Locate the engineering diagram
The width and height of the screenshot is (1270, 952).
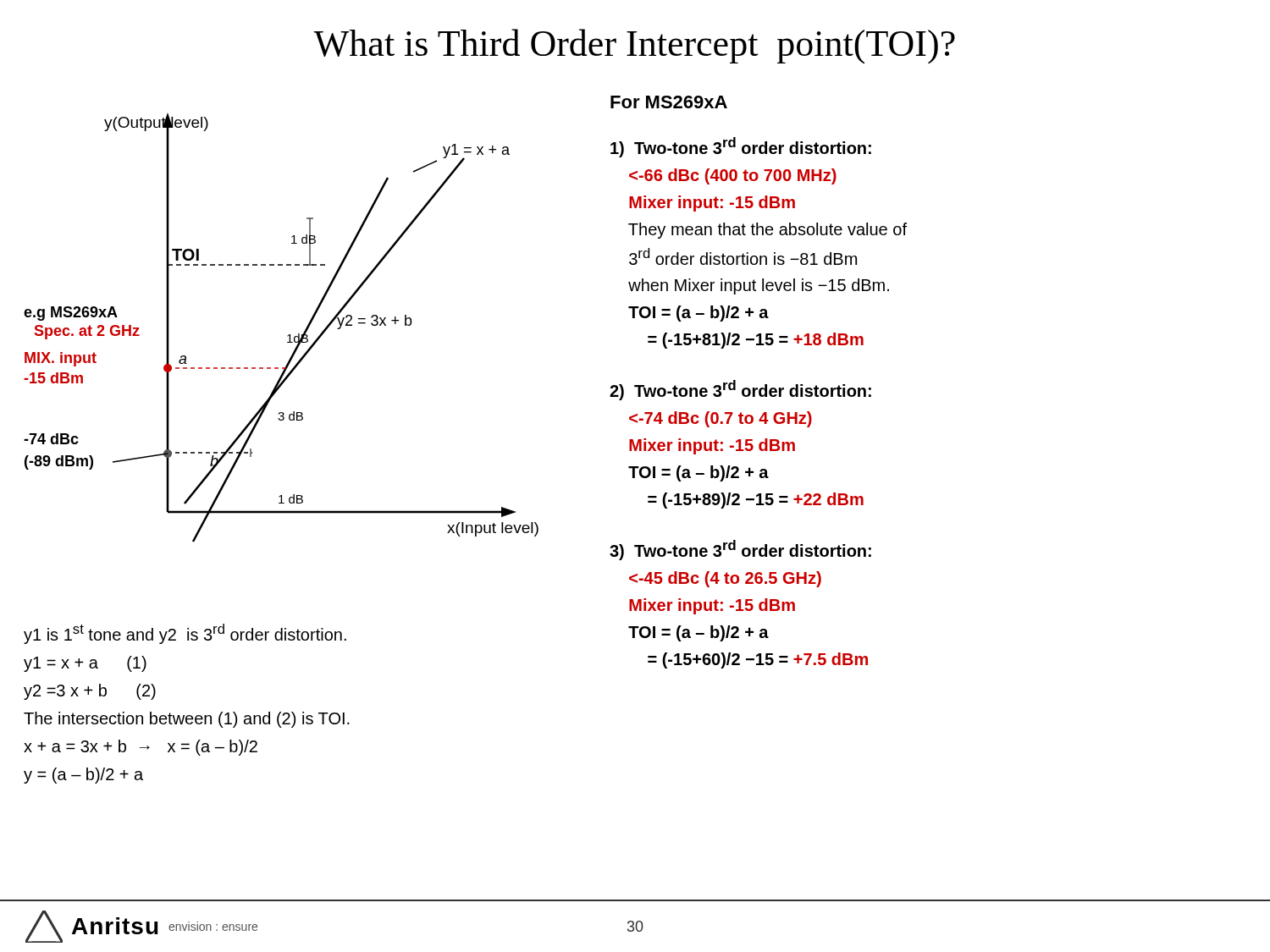pos(303,351)
